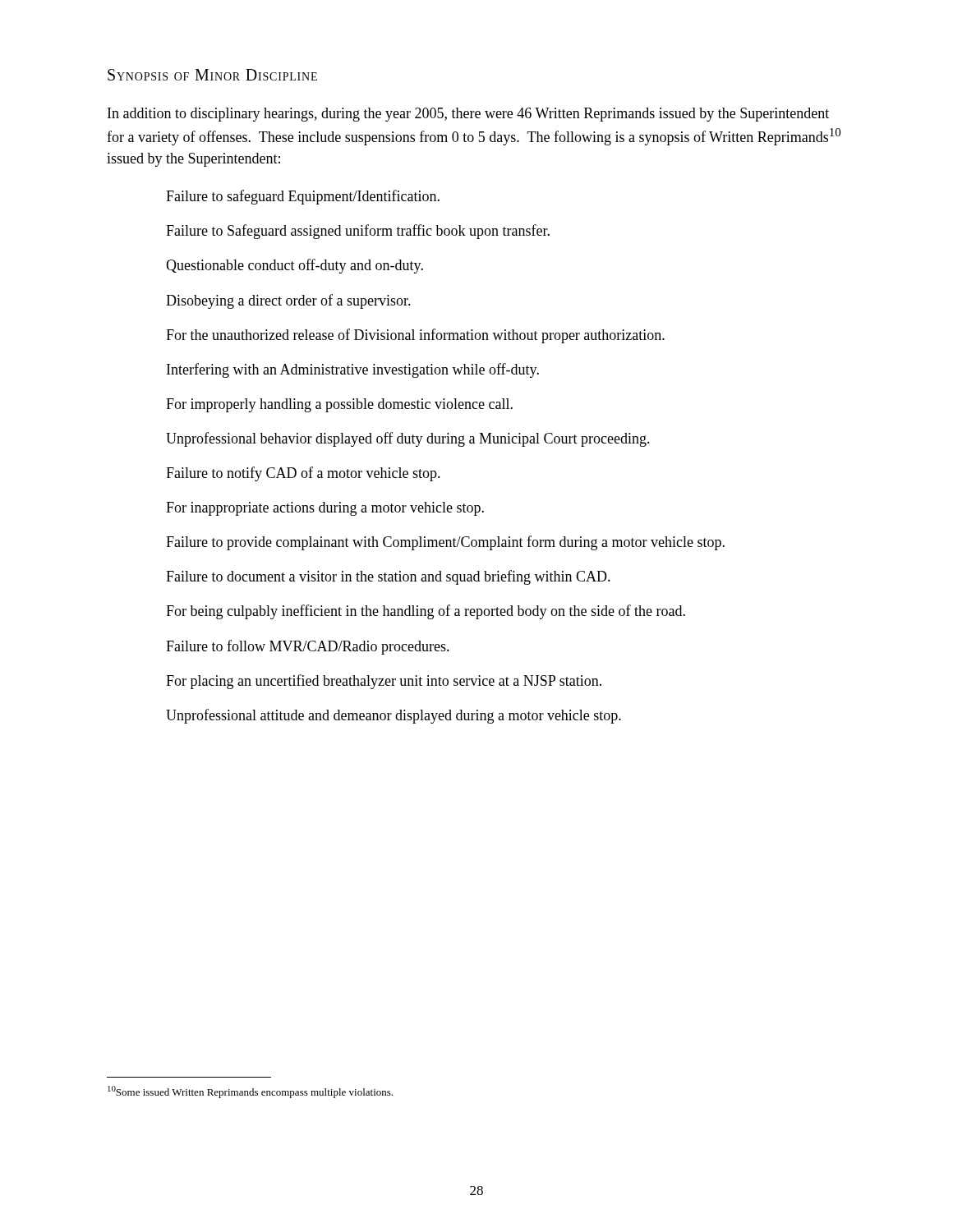Select the text block starting "For the unauthorized release of Divisional information without"
953x1232 pixels.
click(x=416, y=335)
